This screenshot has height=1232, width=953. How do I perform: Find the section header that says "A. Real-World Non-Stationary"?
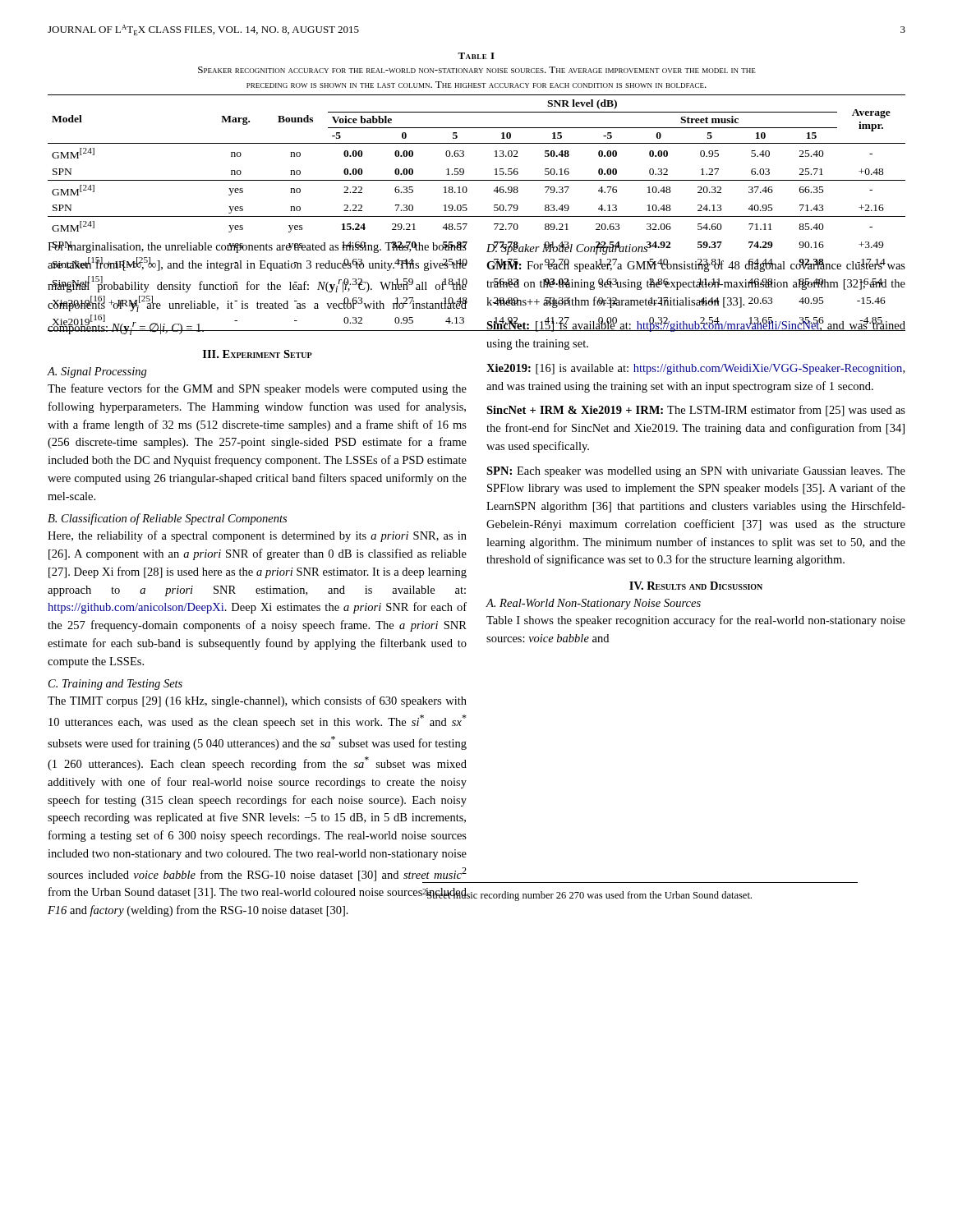click(x=594, y=603)
